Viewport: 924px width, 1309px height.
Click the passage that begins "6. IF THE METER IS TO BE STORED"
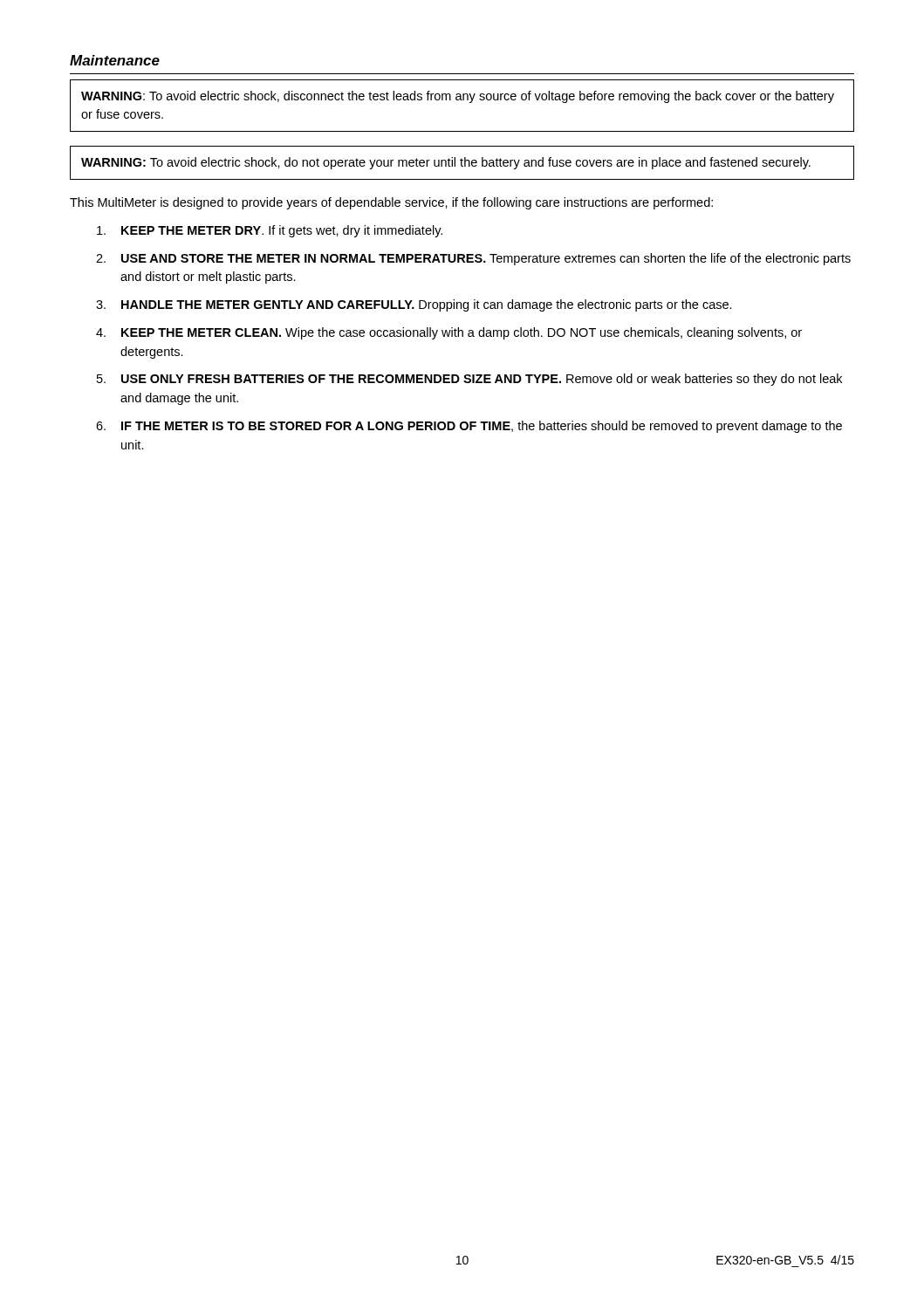[x=475, y=436]
